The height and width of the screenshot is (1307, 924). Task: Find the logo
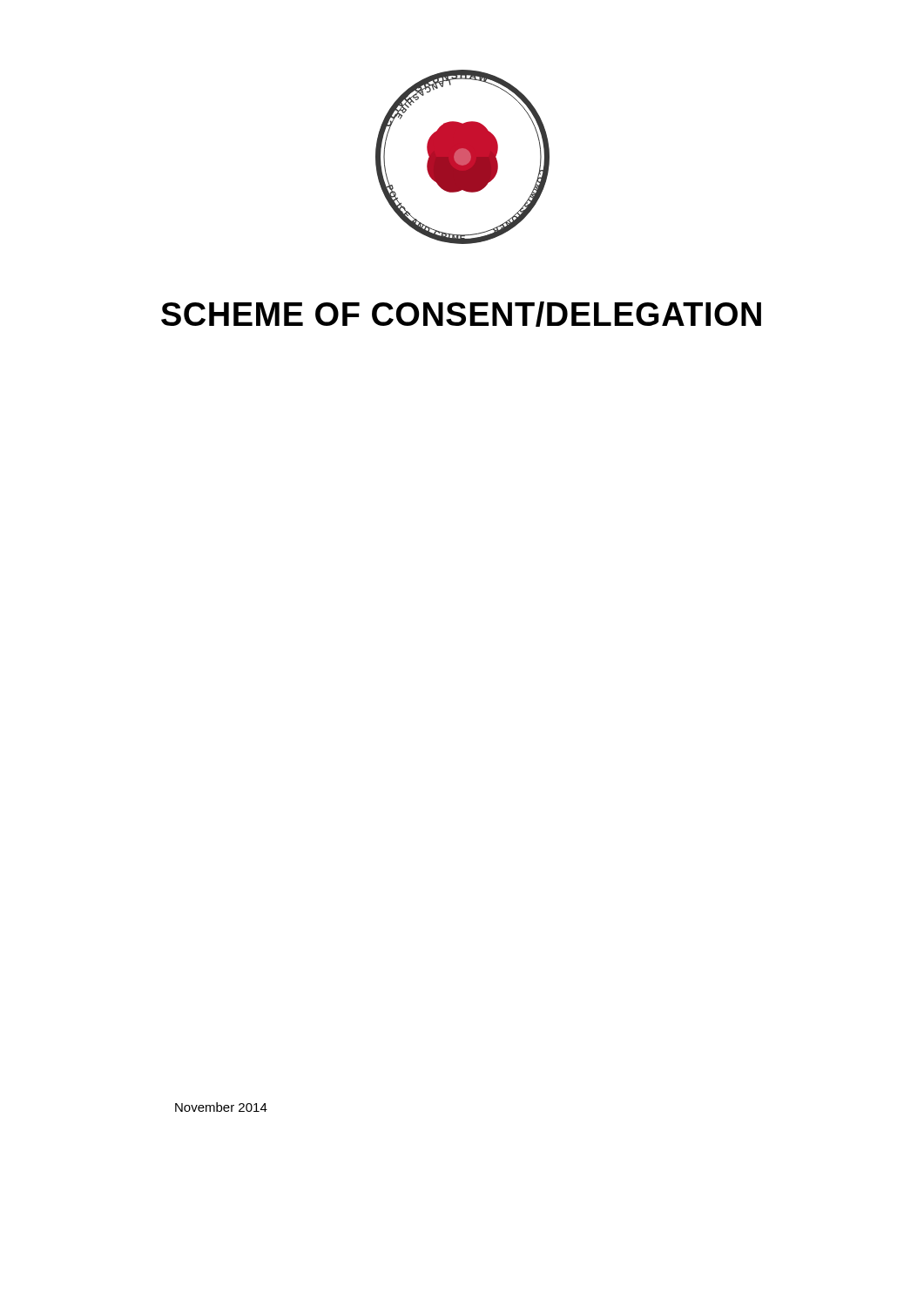point(462,157)
